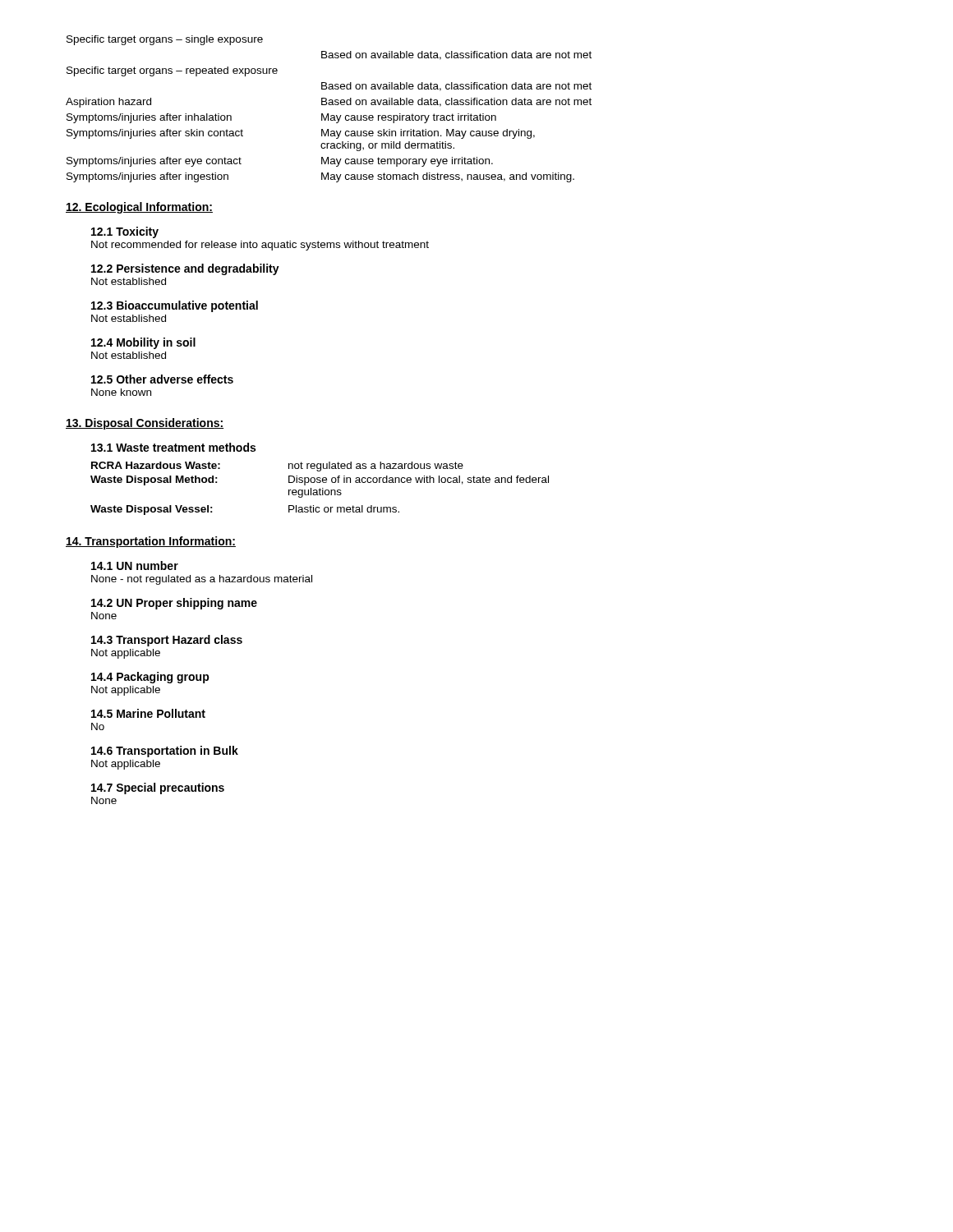Select the text block starting "12.2 Persistence and degradability"
The width and height of the screenshot is (953, 1232).
tap(185, 269)
